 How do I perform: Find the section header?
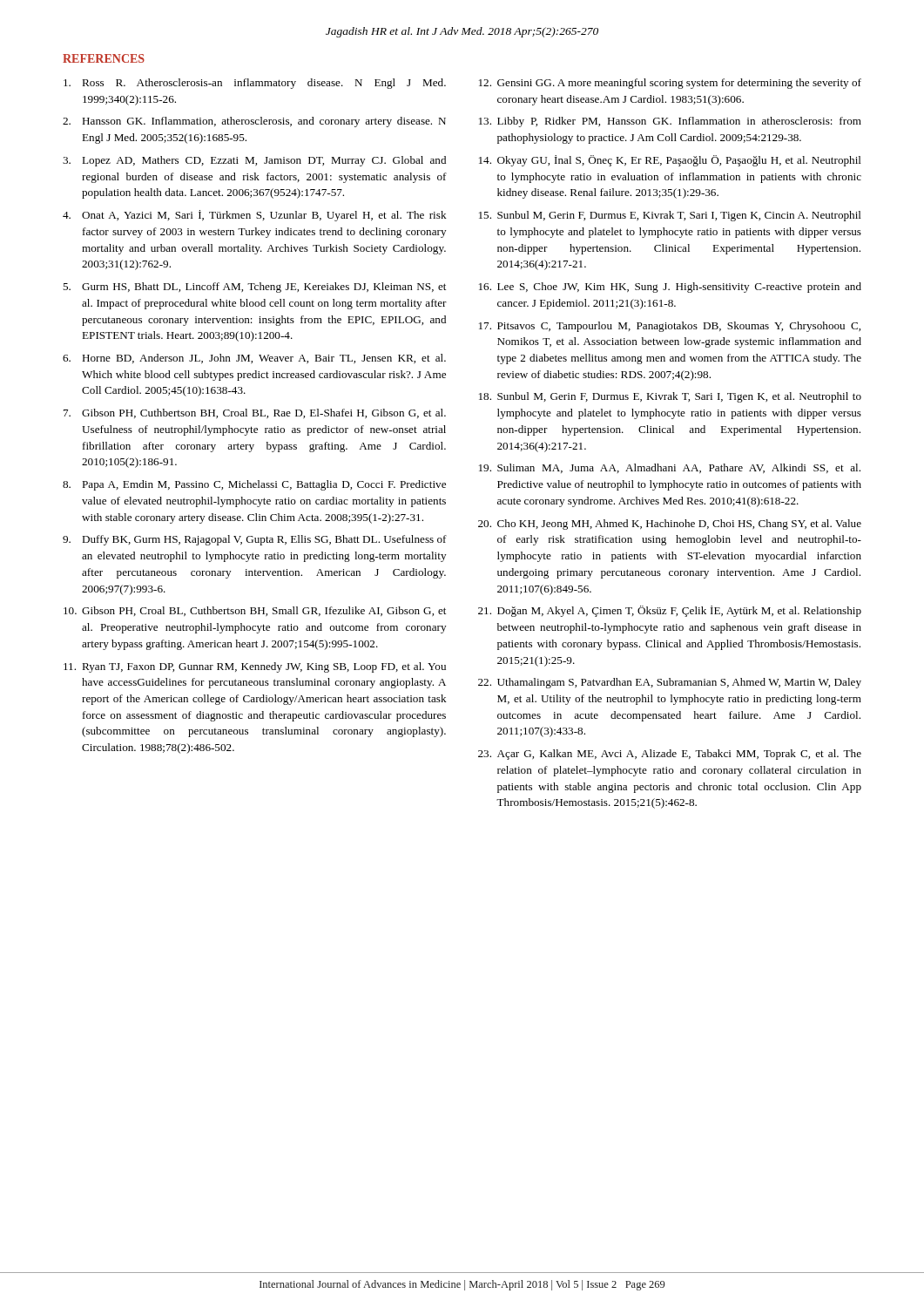coord(104,59)
